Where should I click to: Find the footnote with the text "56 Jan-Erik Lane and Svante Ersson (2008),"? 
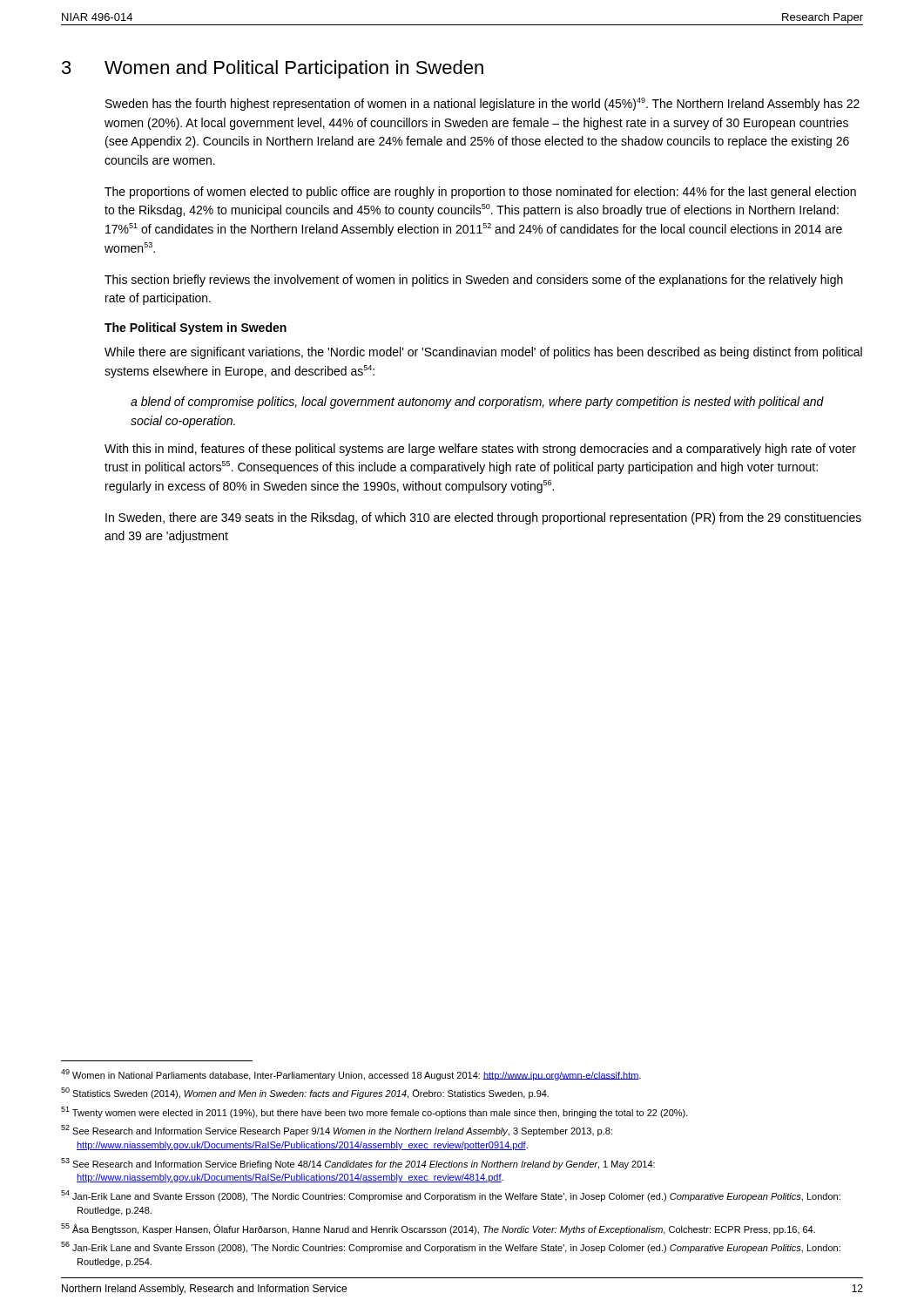click(451, 1254)
